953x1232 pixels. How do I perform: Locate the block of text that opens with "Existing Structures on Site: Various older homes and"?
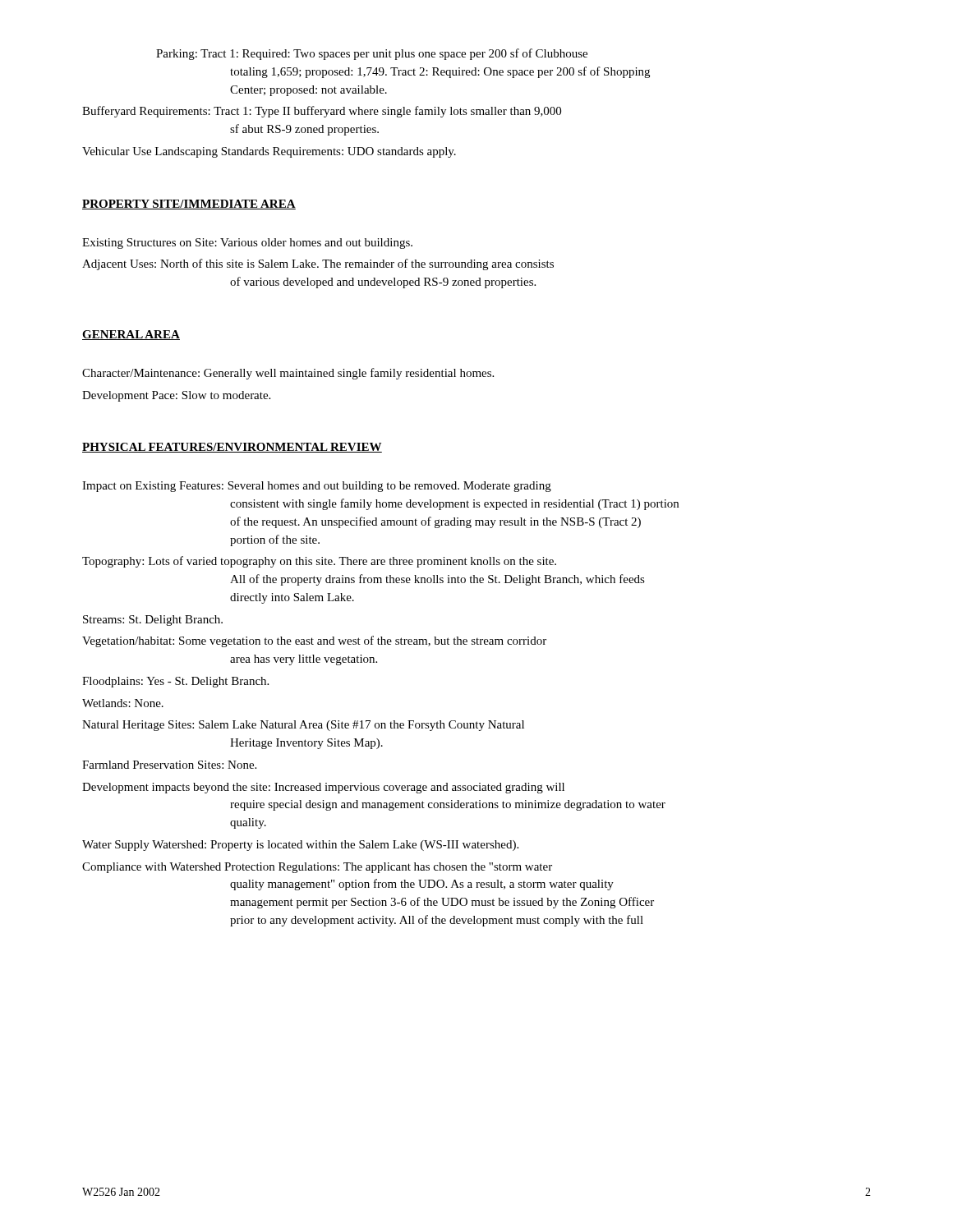point(248,242)
